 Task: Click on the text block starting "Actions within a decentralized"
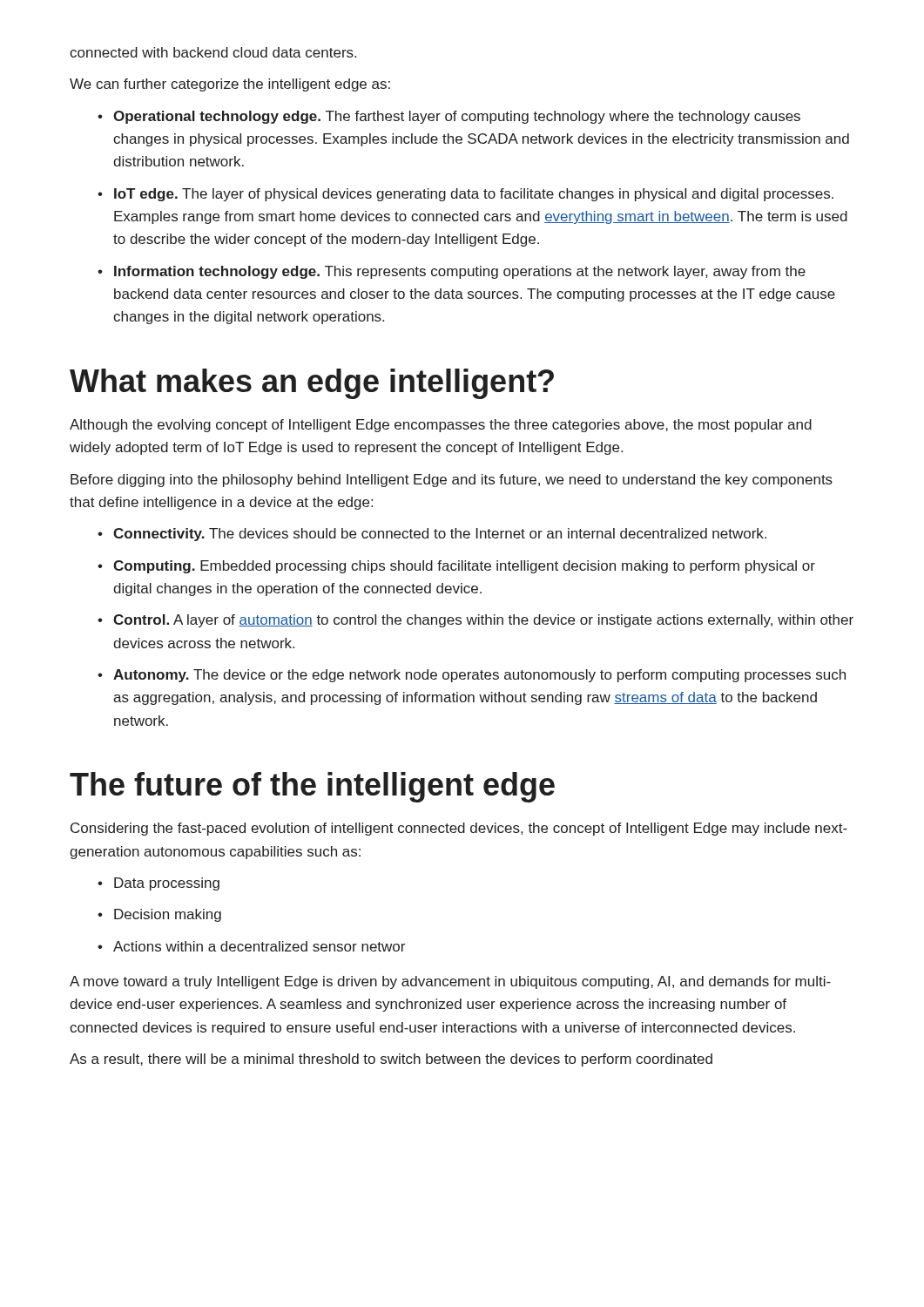pyautogui.click(x=259, y=946)
